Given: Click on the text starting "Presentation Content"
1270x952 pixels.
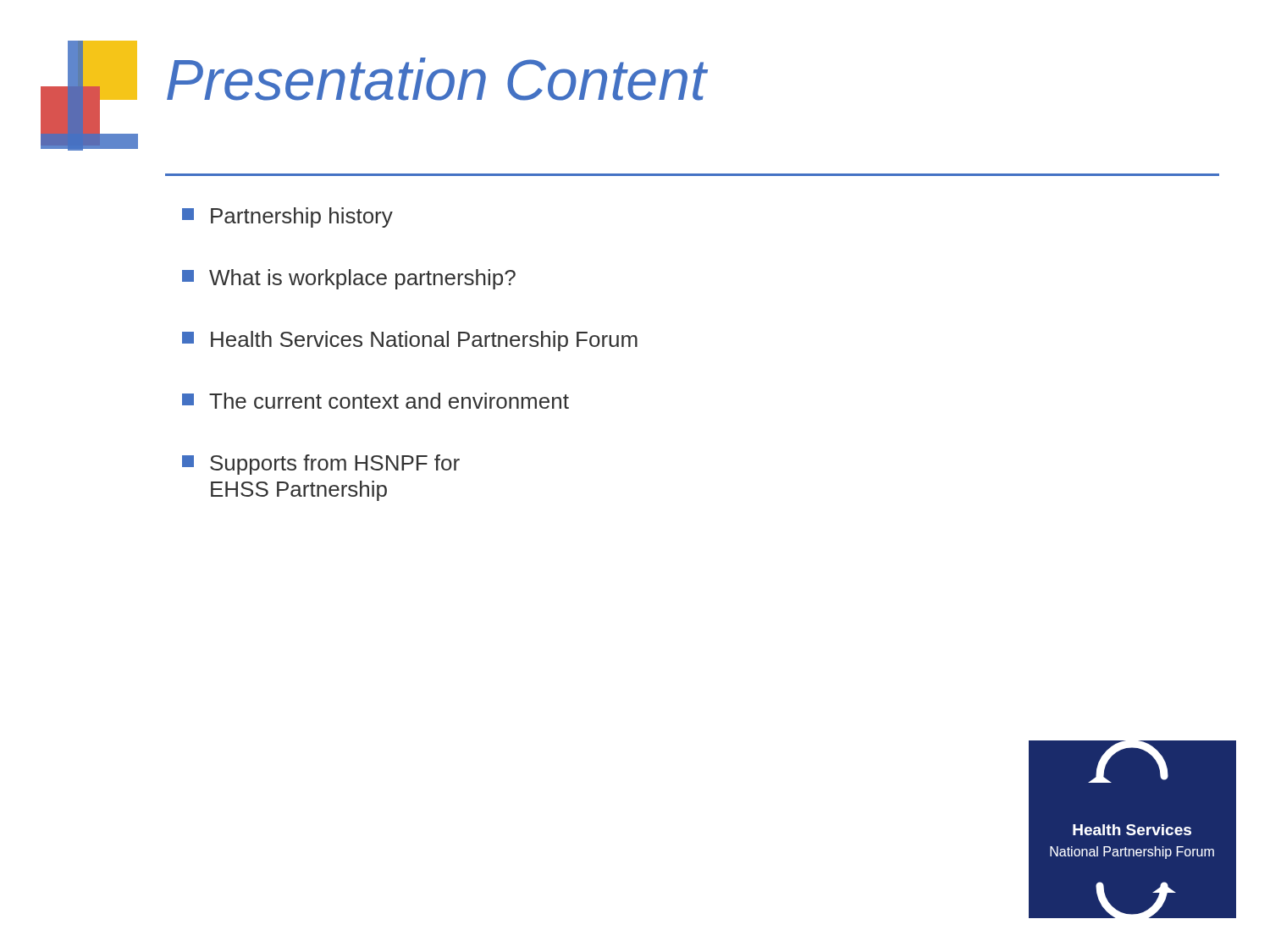Looking at the screenshot, I should point(692,80).
